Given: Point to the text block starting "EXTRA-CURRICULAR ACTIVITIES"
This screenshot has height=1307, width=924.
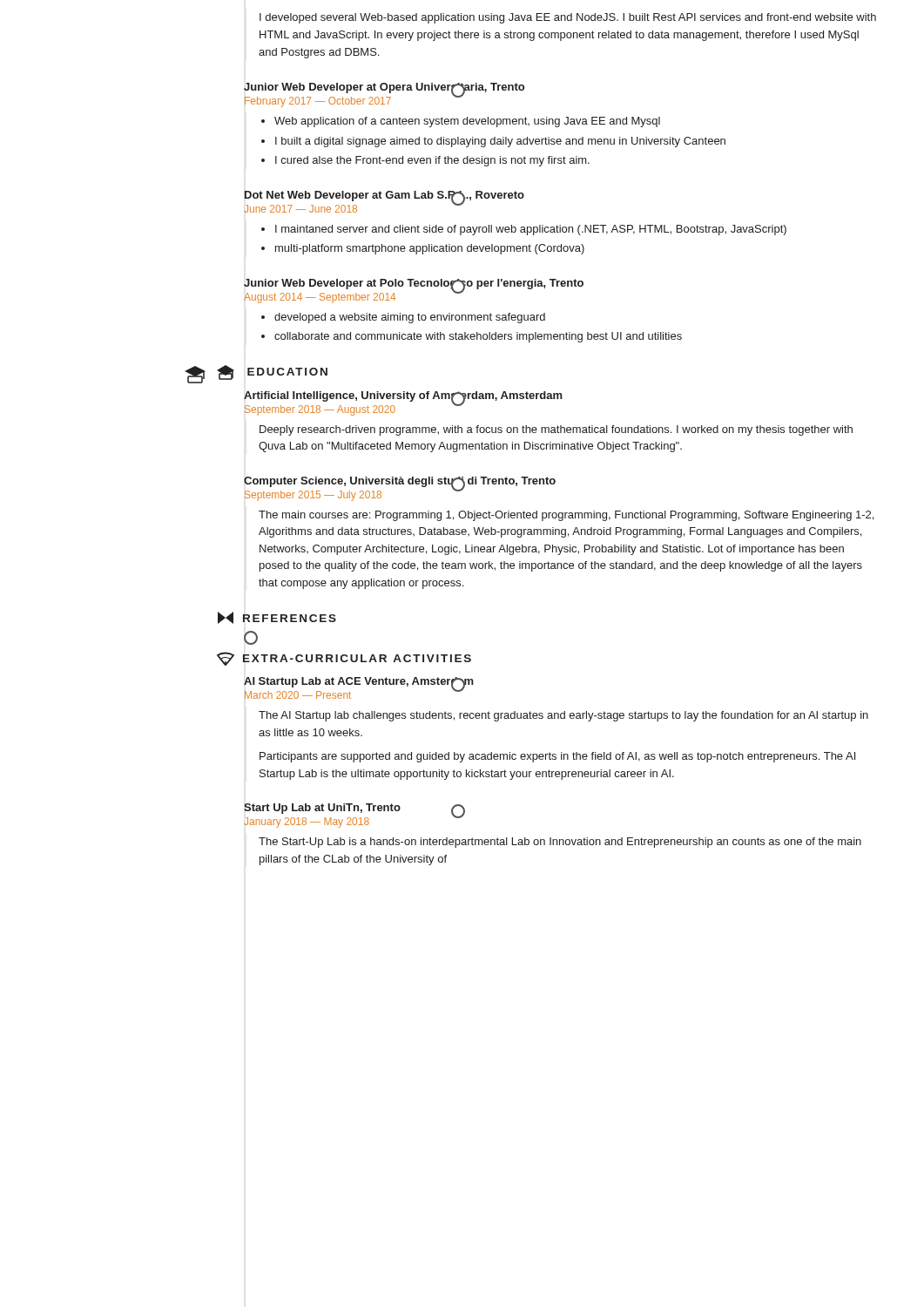Looking at the screenshot, I should point(344,658).
